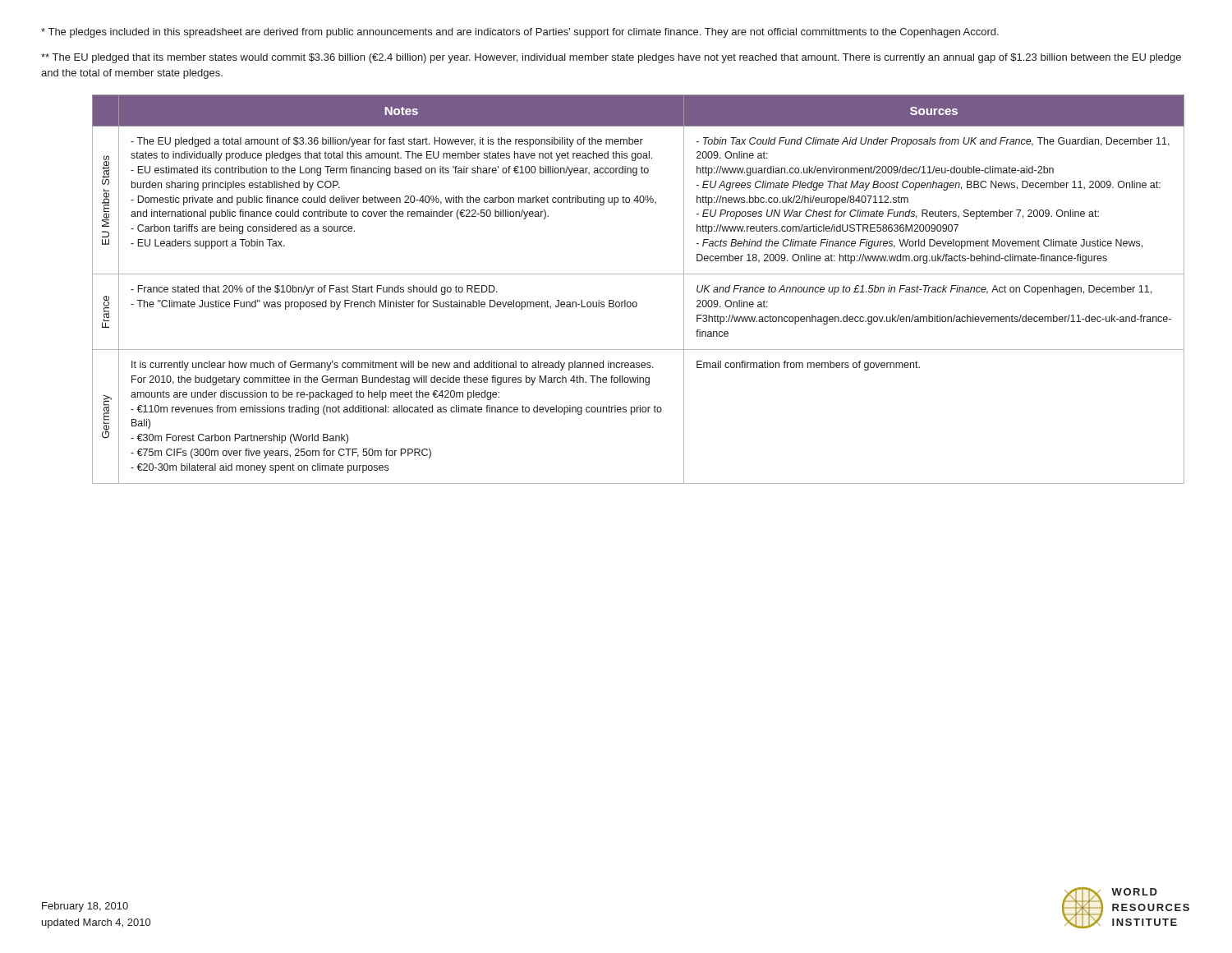
Task: Locate the block of text that opens with "The pledges included in this spreadsheet are derived"
Action: coord(520,32)
